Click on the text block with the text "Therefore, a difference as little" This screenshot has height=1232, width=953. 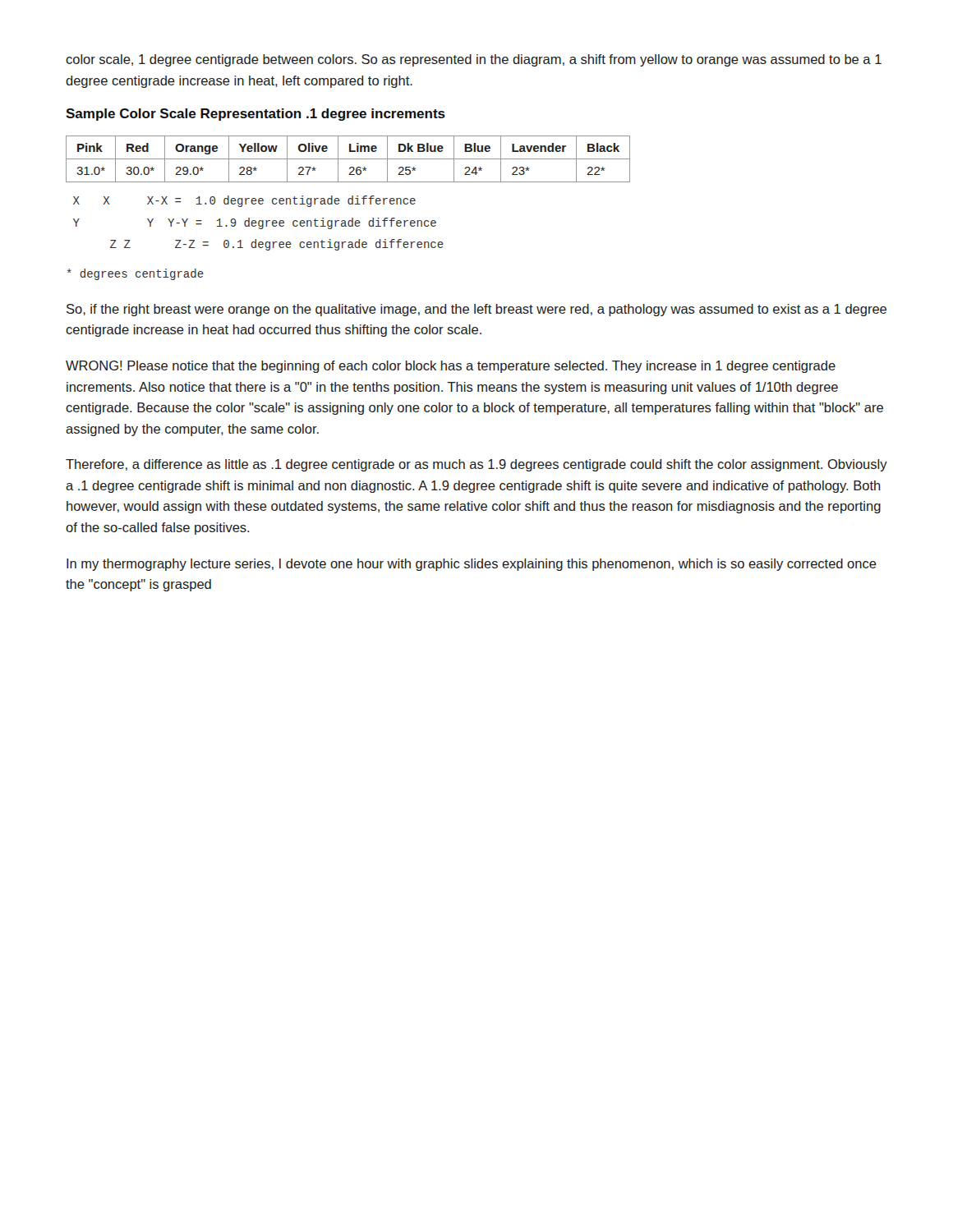(476, 496)
